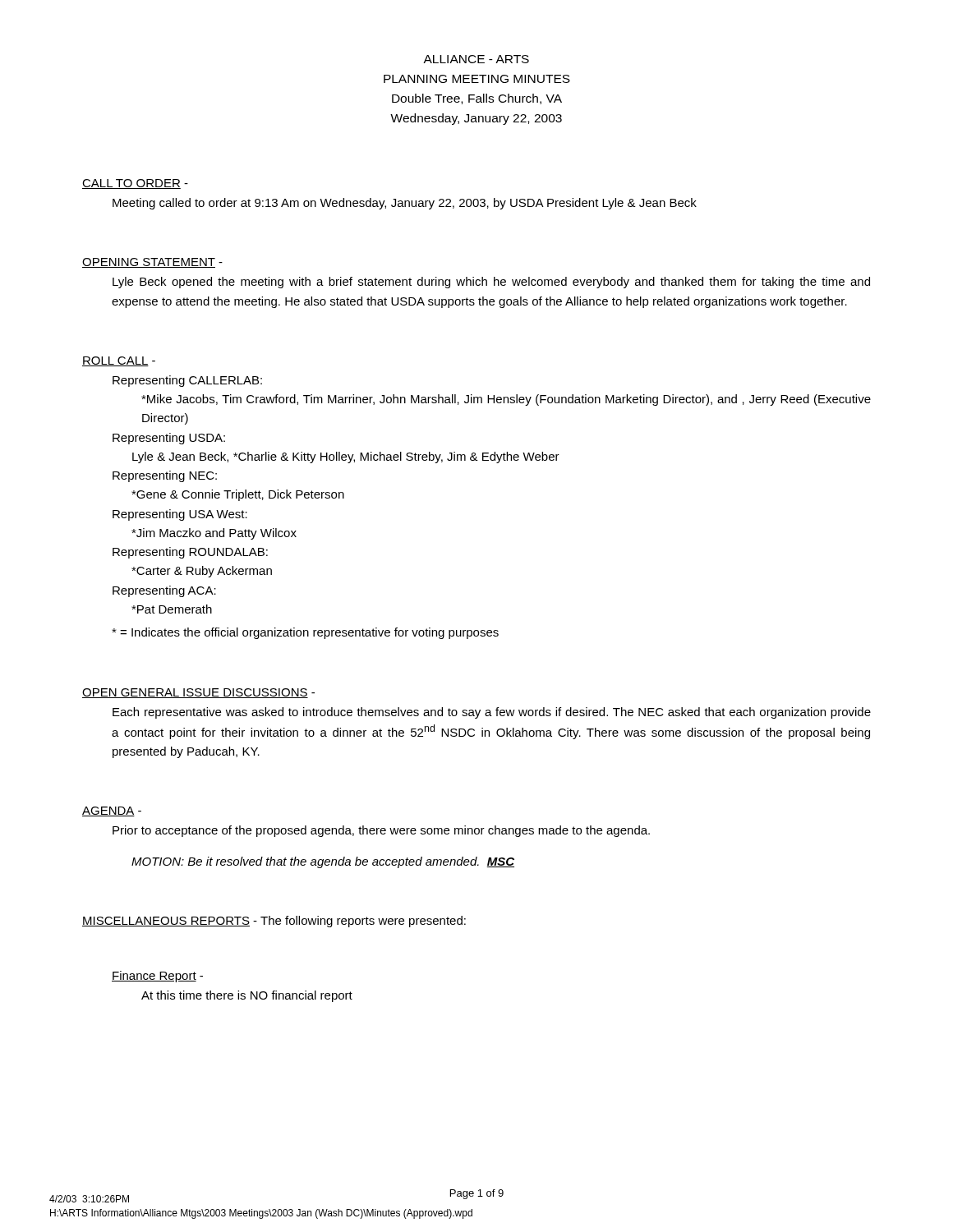The width and height of the screenshot is (953, 1232).
Task: Point to the text starting "OPENING STATEMENT -"
Action: point(152,262)
